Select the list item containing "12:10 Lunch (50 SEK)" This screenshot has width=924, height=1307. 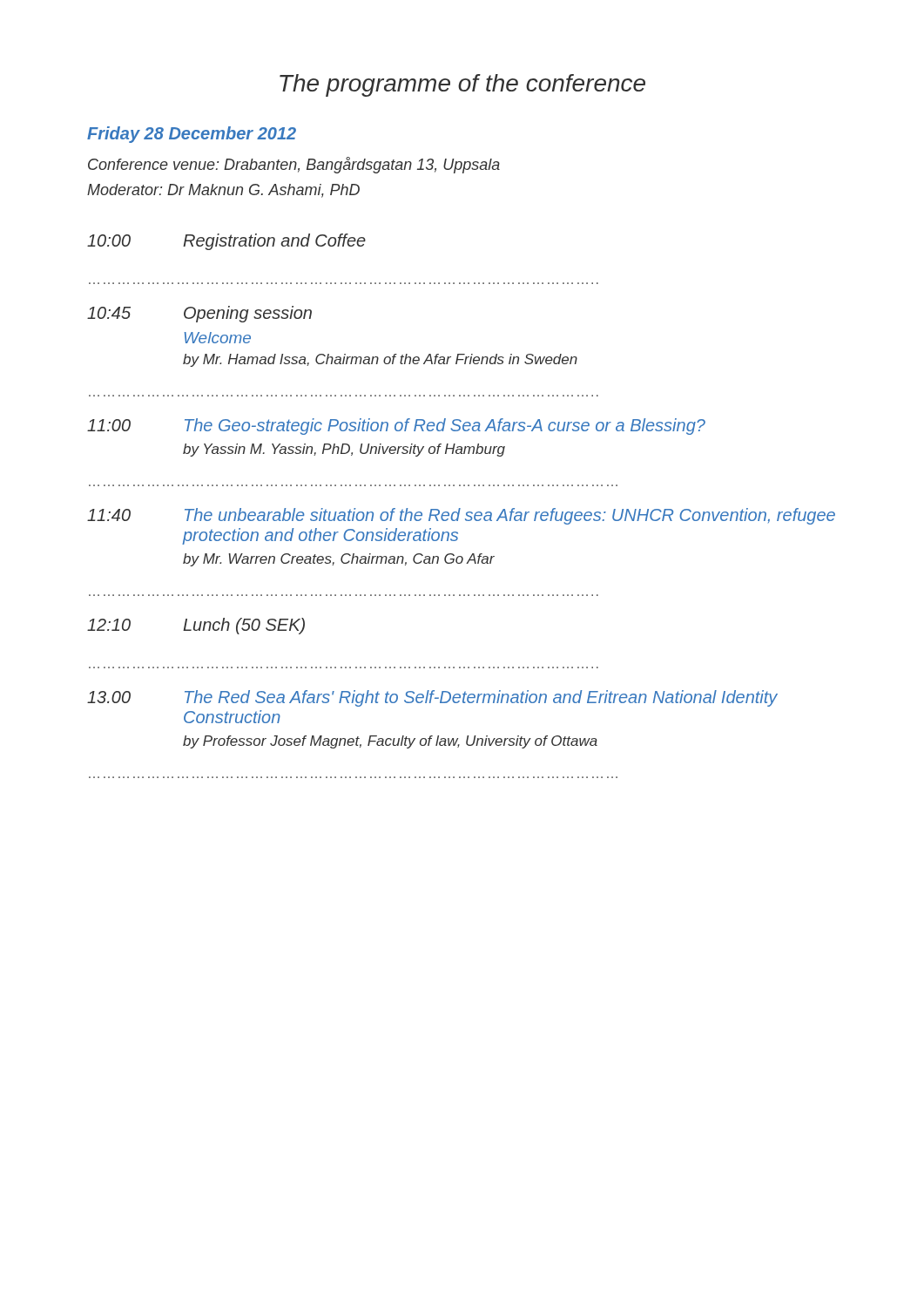(x=196, y=626)
